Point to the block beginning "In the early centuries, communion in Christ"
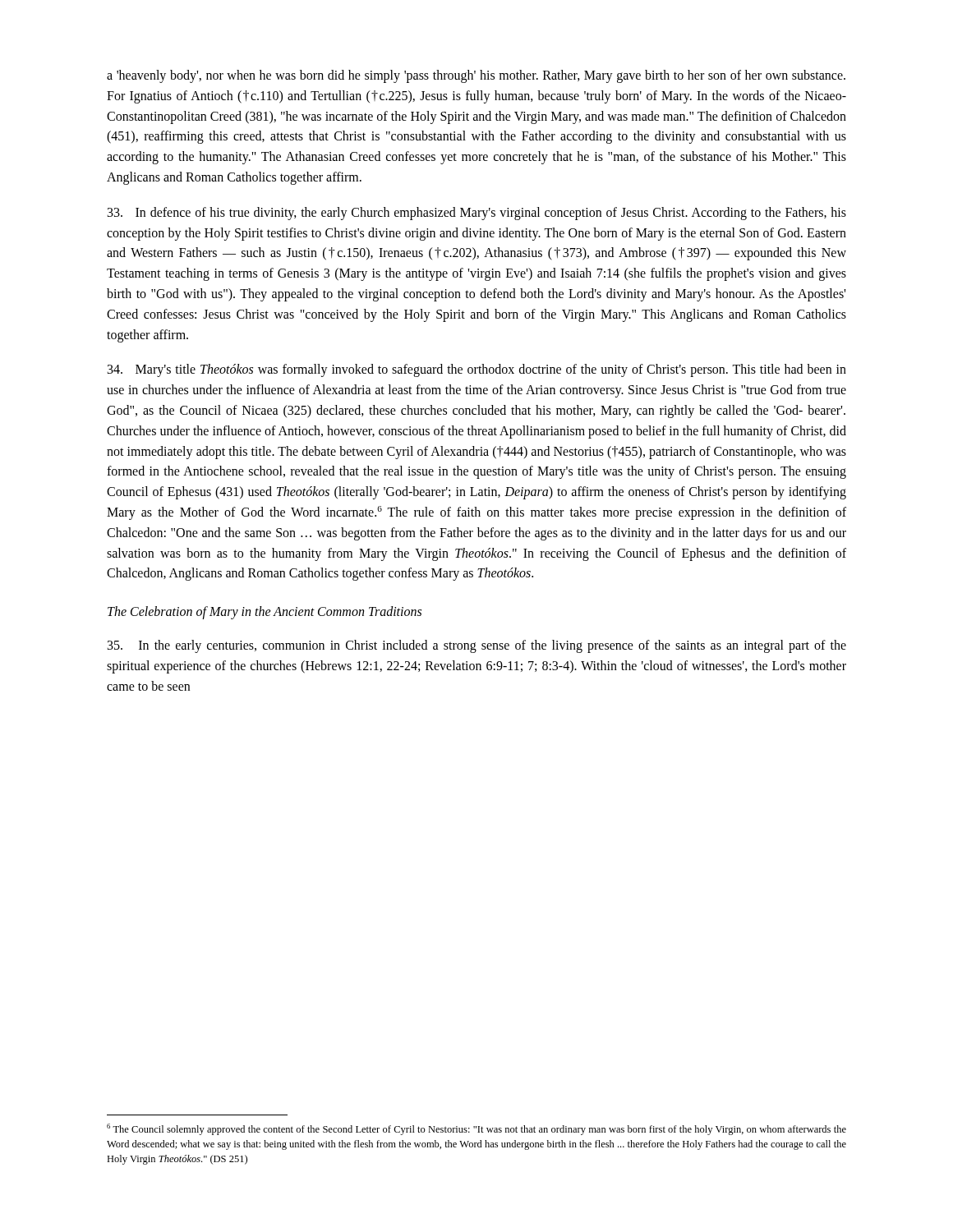 [476, 665]
